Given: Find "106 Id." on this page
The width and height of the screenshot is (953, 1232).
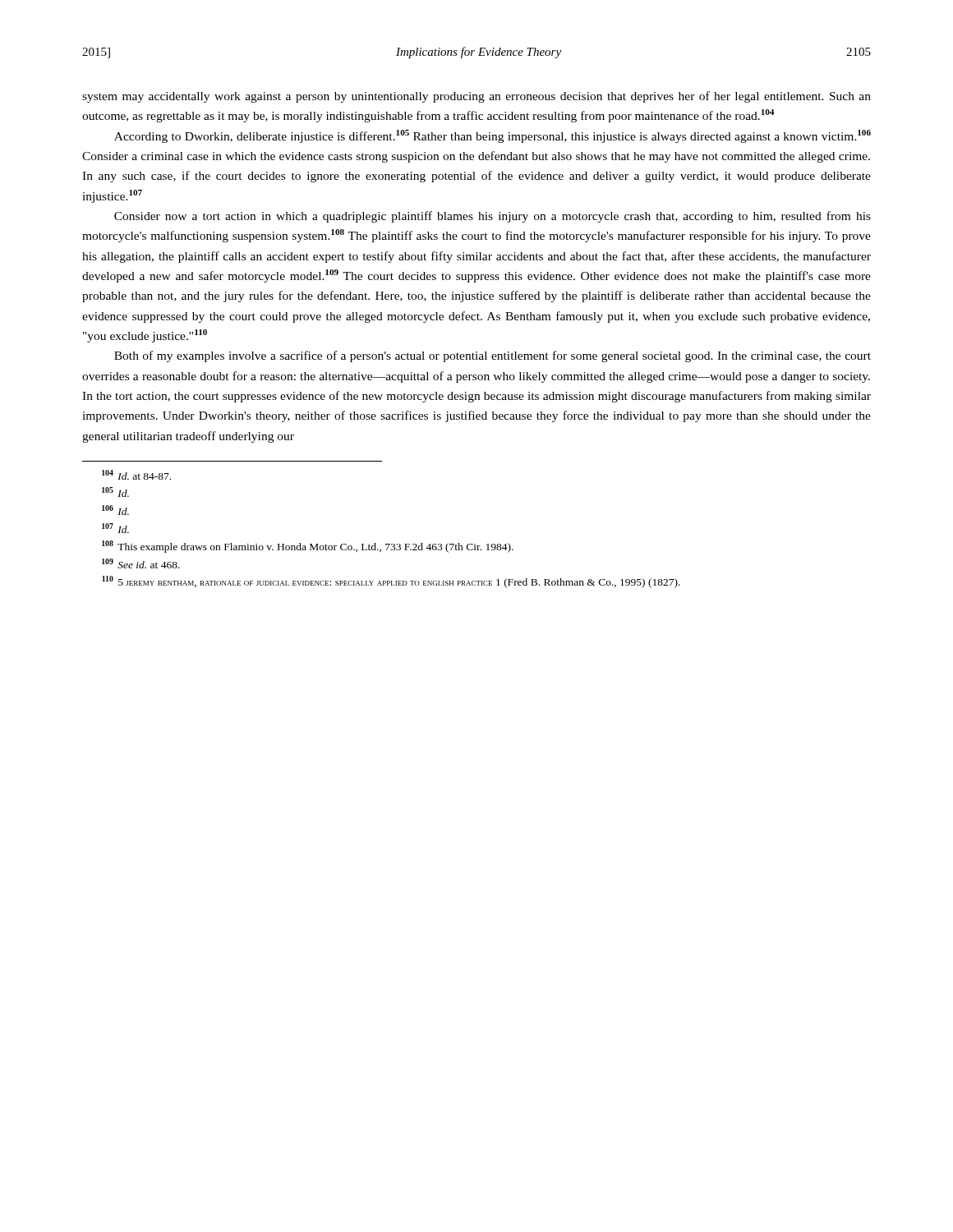Looking at the screenshot, I should (115, 510).
